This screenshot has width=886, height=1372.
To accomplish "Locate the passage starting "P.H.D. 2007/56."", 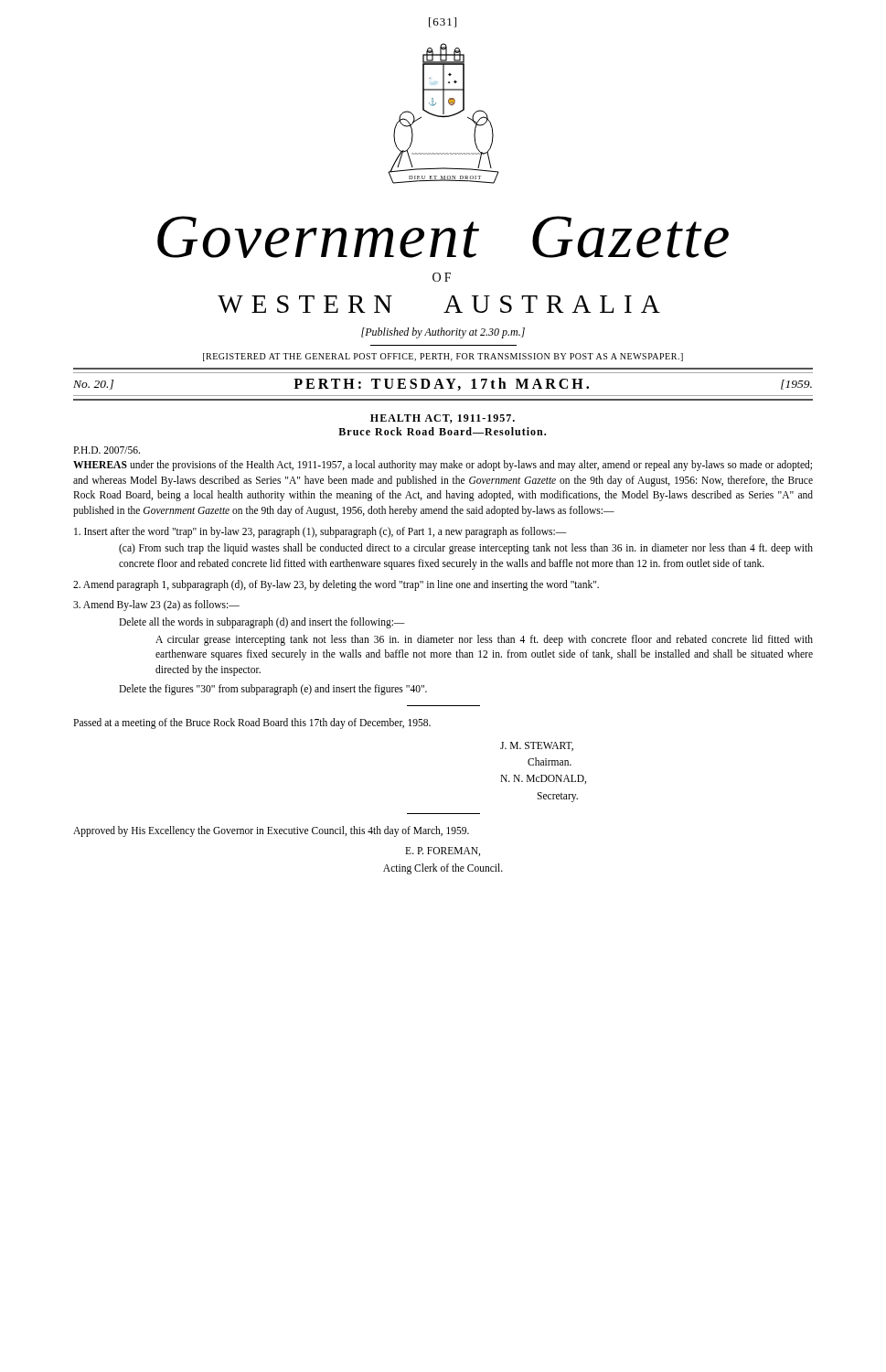I will pyautogui.click(x=107, y=450).
